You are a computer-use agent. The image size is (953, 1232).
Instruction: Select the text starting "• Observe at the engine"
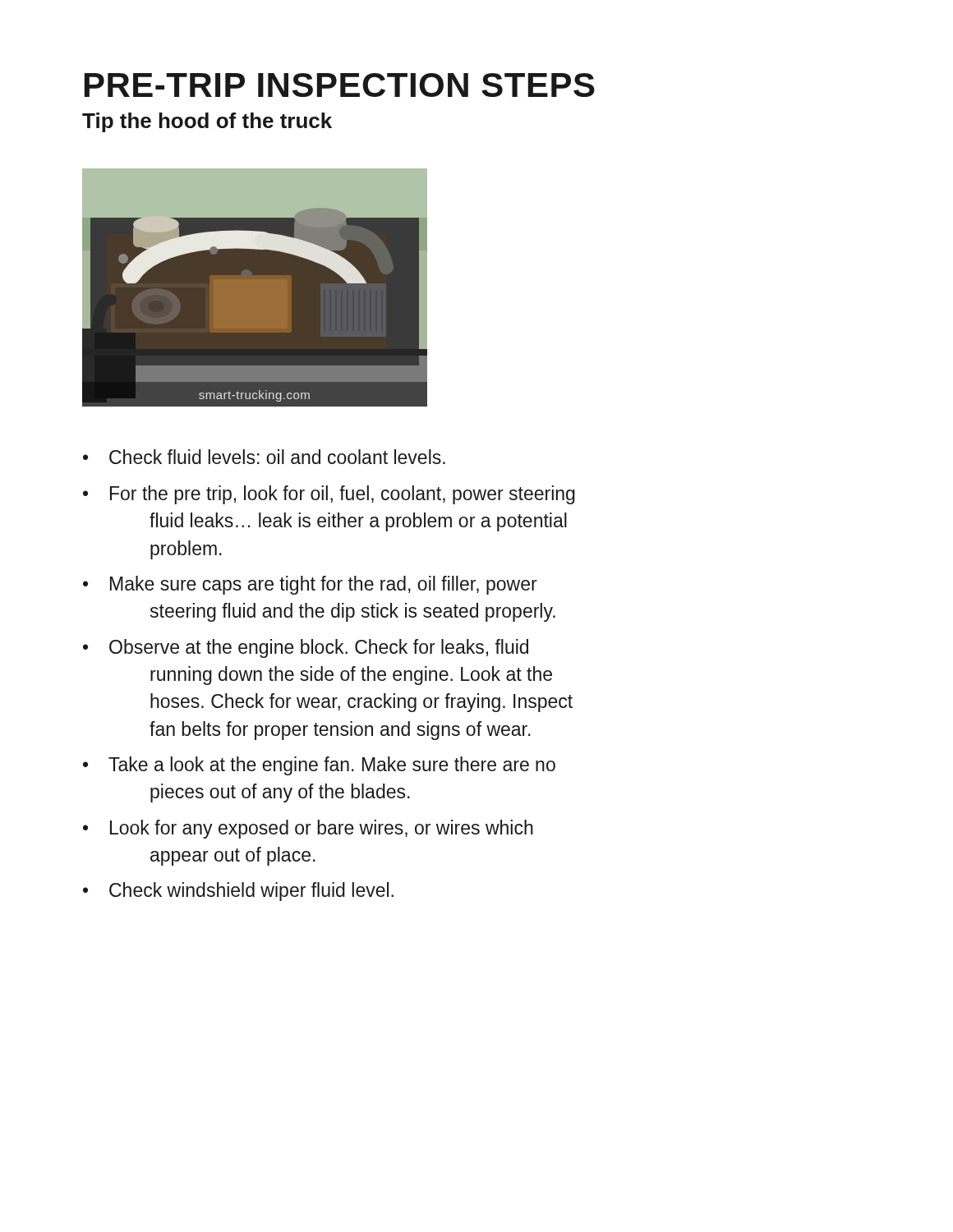(x=476, y=689)
